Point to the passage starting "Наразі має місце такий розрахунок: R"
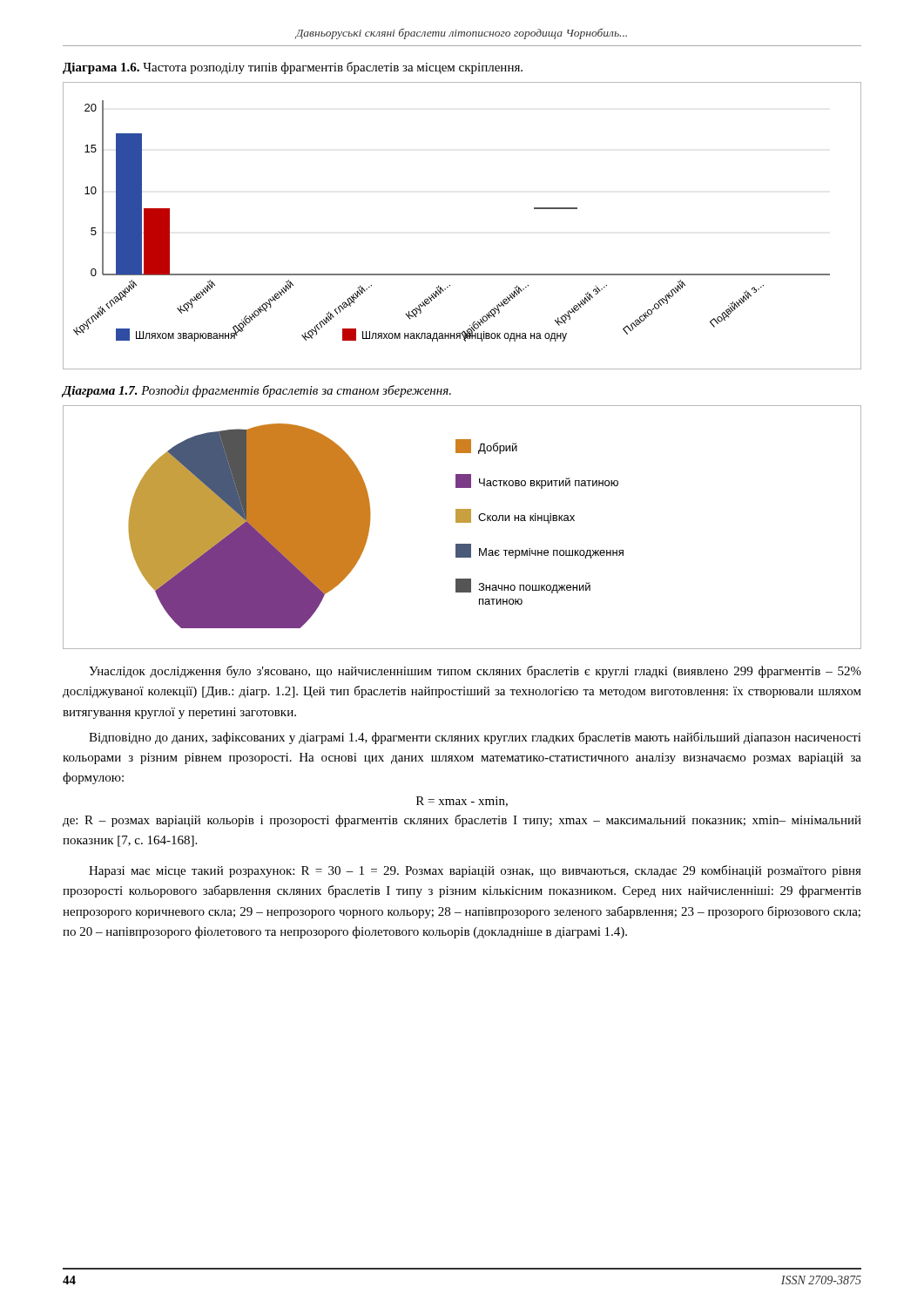924x1307 pixels. [462, 901]
